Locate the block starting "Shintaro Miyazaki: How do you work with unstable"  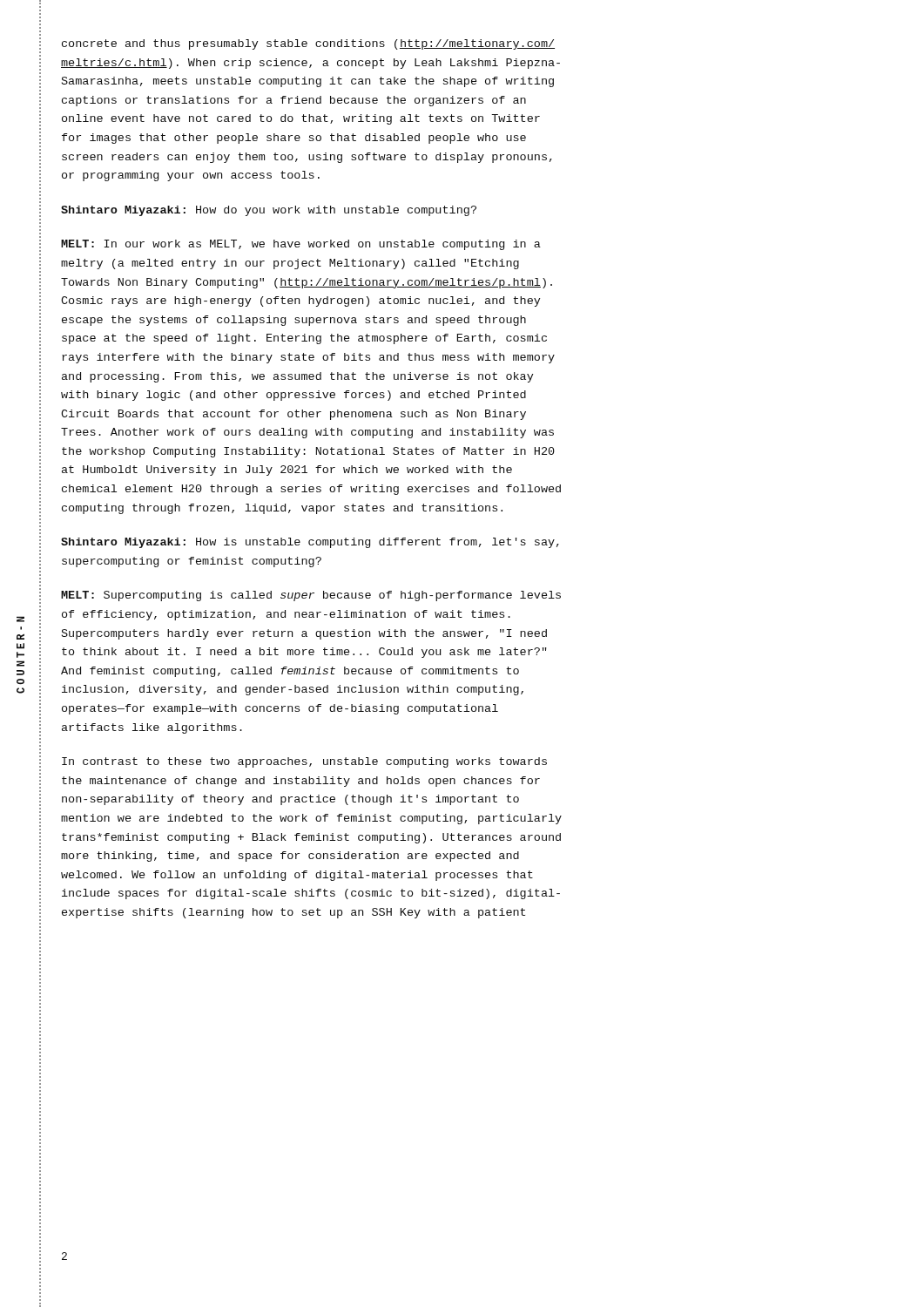[269, 210]
